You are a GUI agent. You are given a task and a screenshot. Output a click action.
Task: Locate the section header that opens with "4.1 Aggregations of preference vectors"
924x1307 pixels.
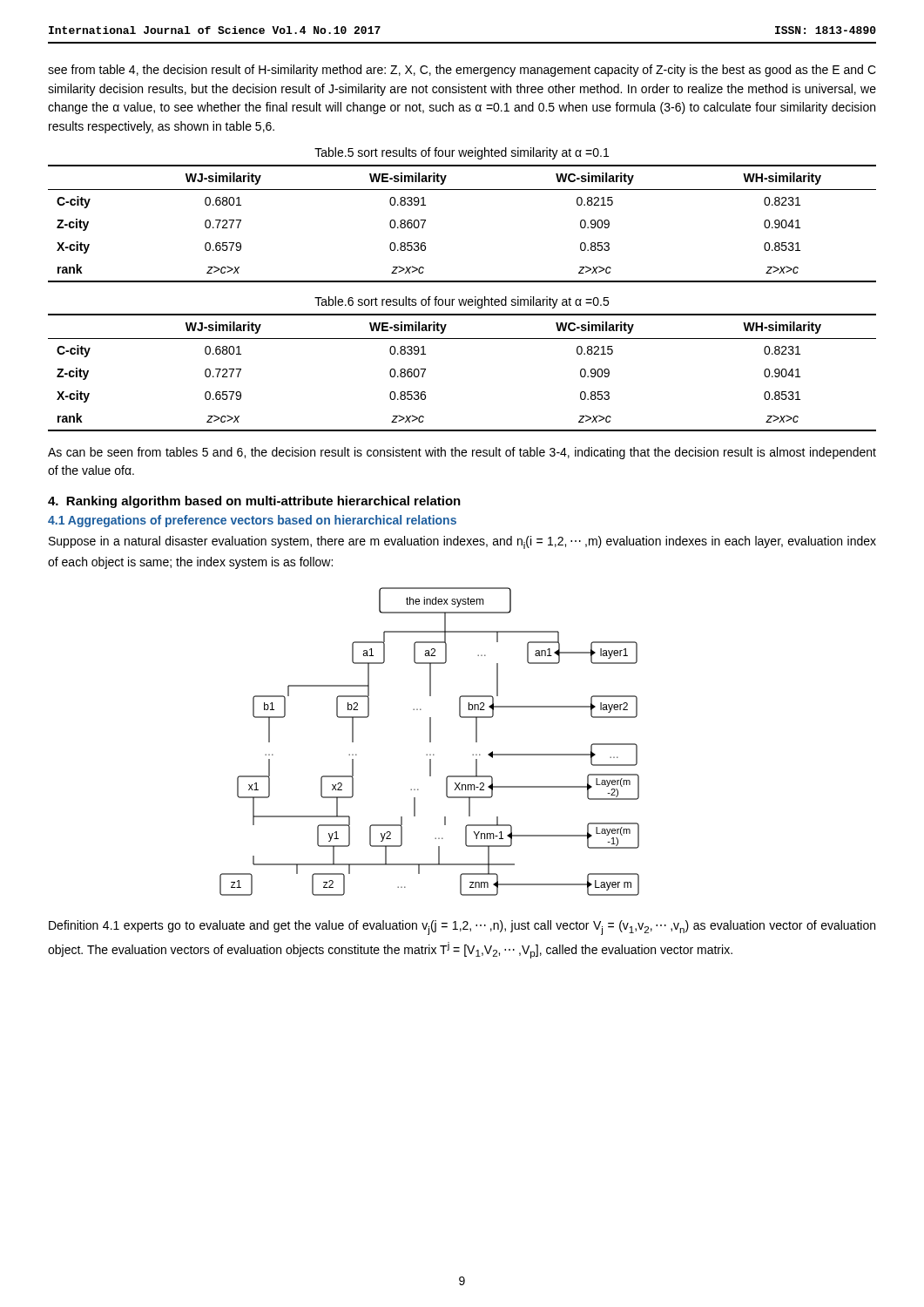[252, 520]
